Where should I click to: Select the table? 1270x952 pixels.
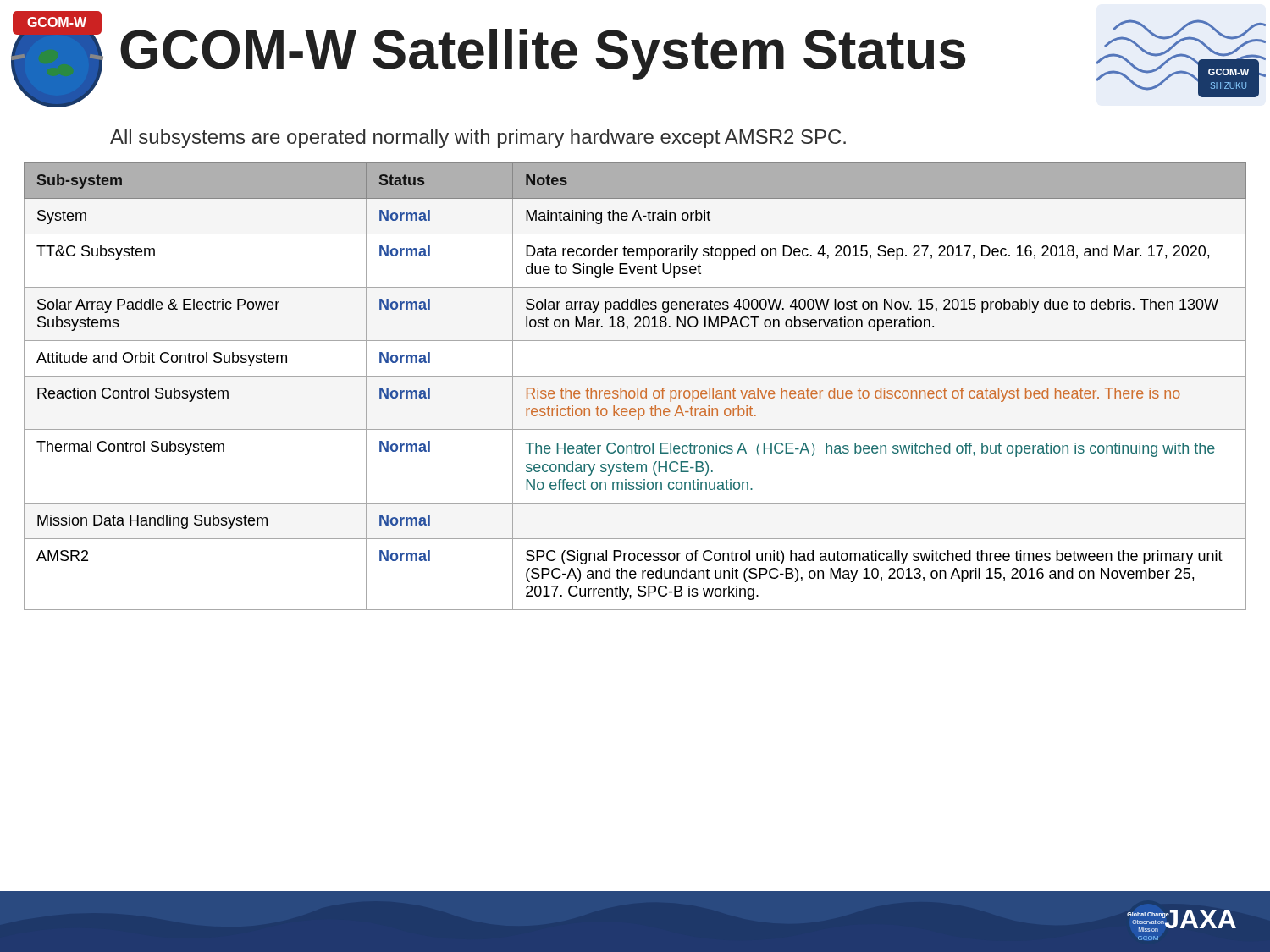point(635,386)
